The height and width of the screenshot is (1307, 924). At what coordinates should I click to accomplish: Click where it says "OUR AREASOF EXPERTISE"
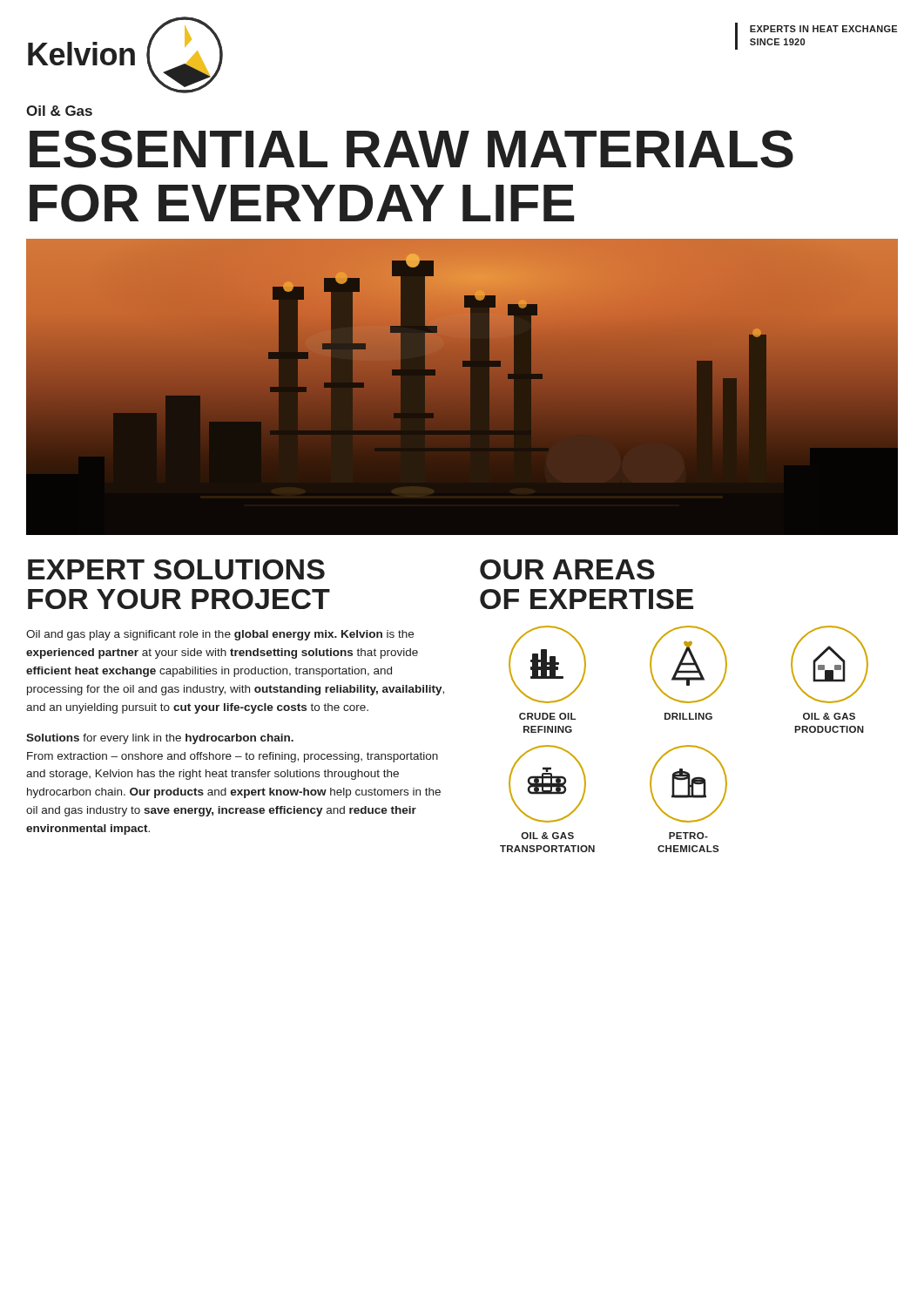coord(587,584)
